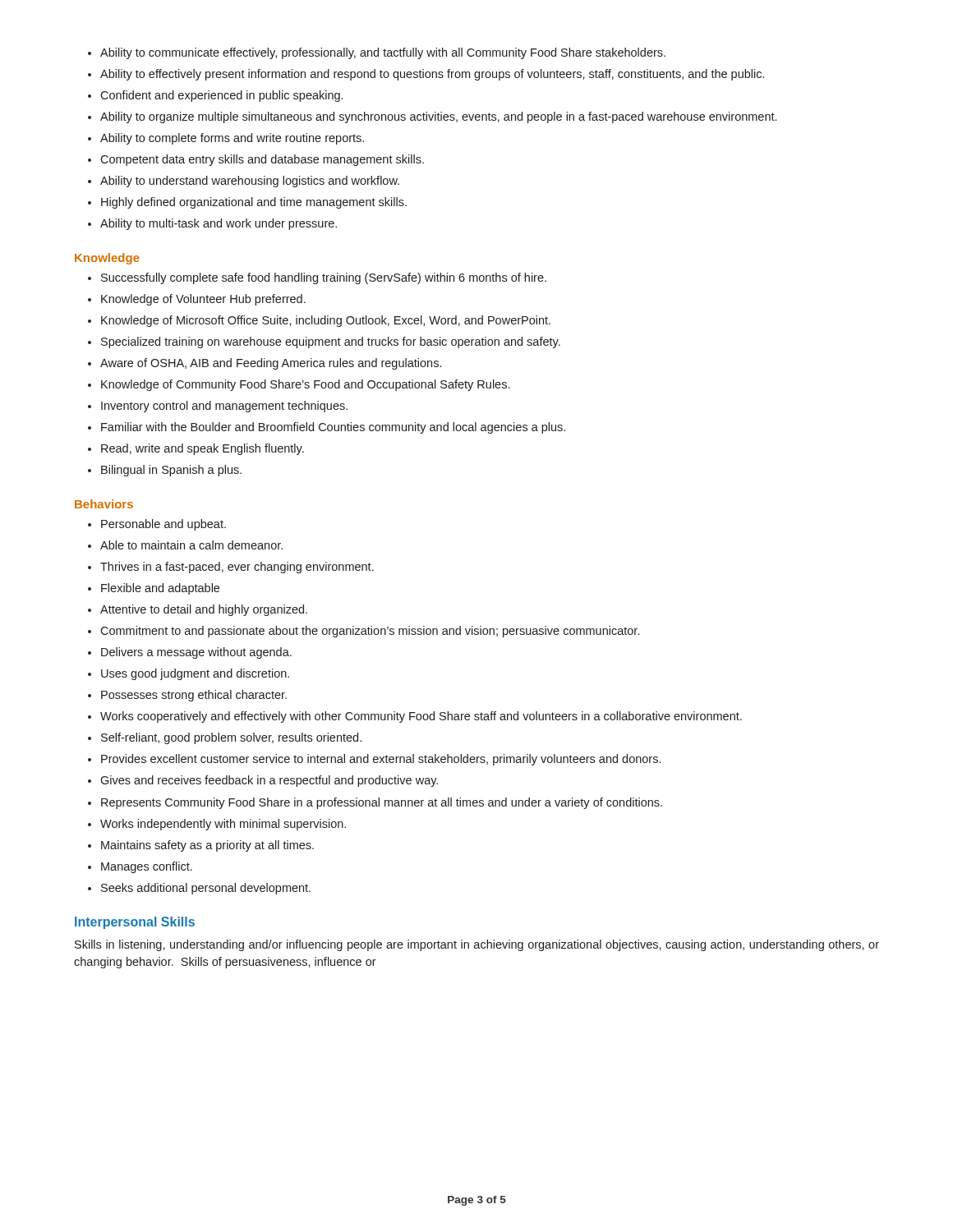Point to the text block starting "Confident and experienced in public"
This screenshot has height=1232, width=953.
[x=221, y=96]
